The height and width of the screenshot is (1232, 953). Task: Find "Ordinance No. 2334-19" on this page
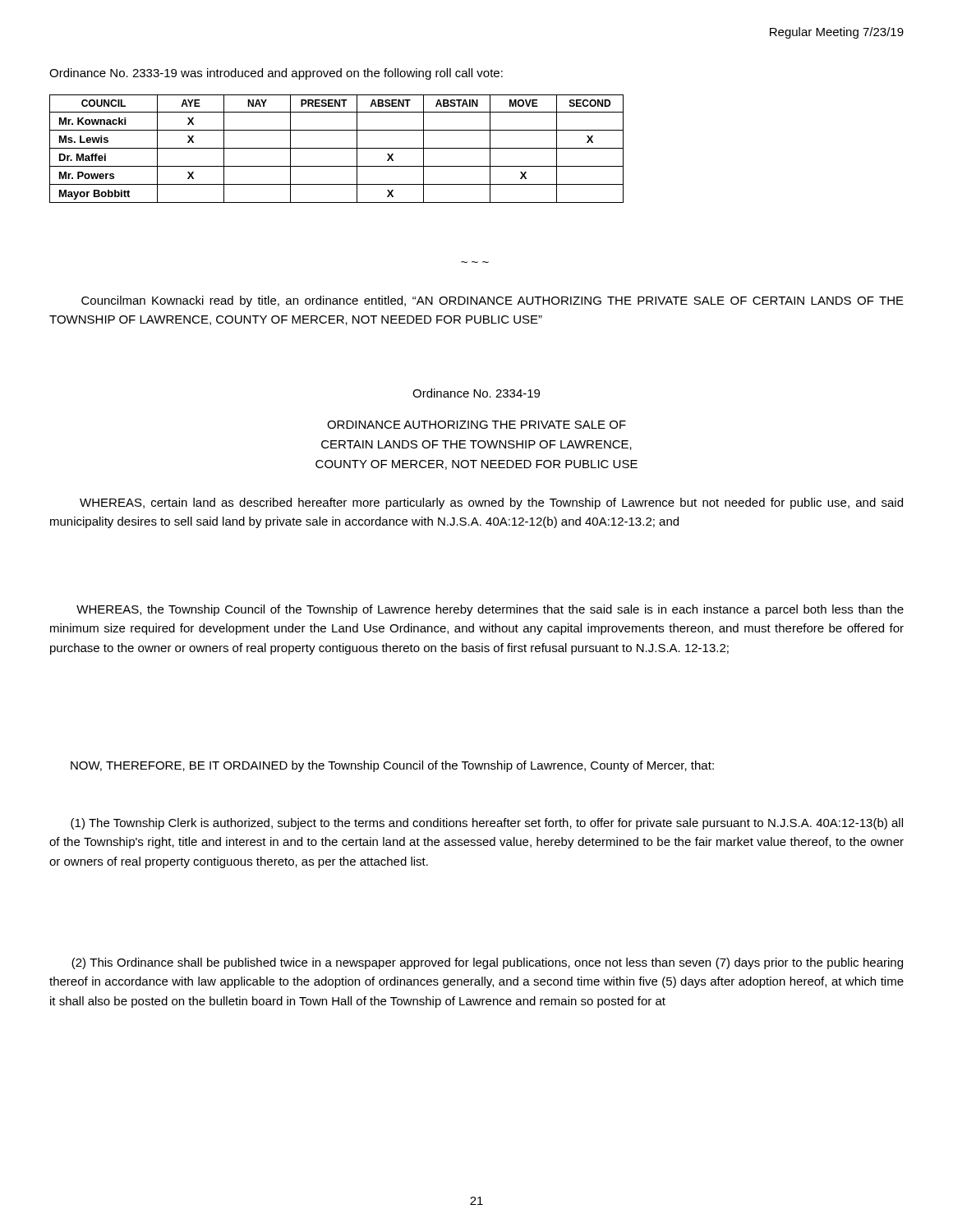click(x=476, y=393)
